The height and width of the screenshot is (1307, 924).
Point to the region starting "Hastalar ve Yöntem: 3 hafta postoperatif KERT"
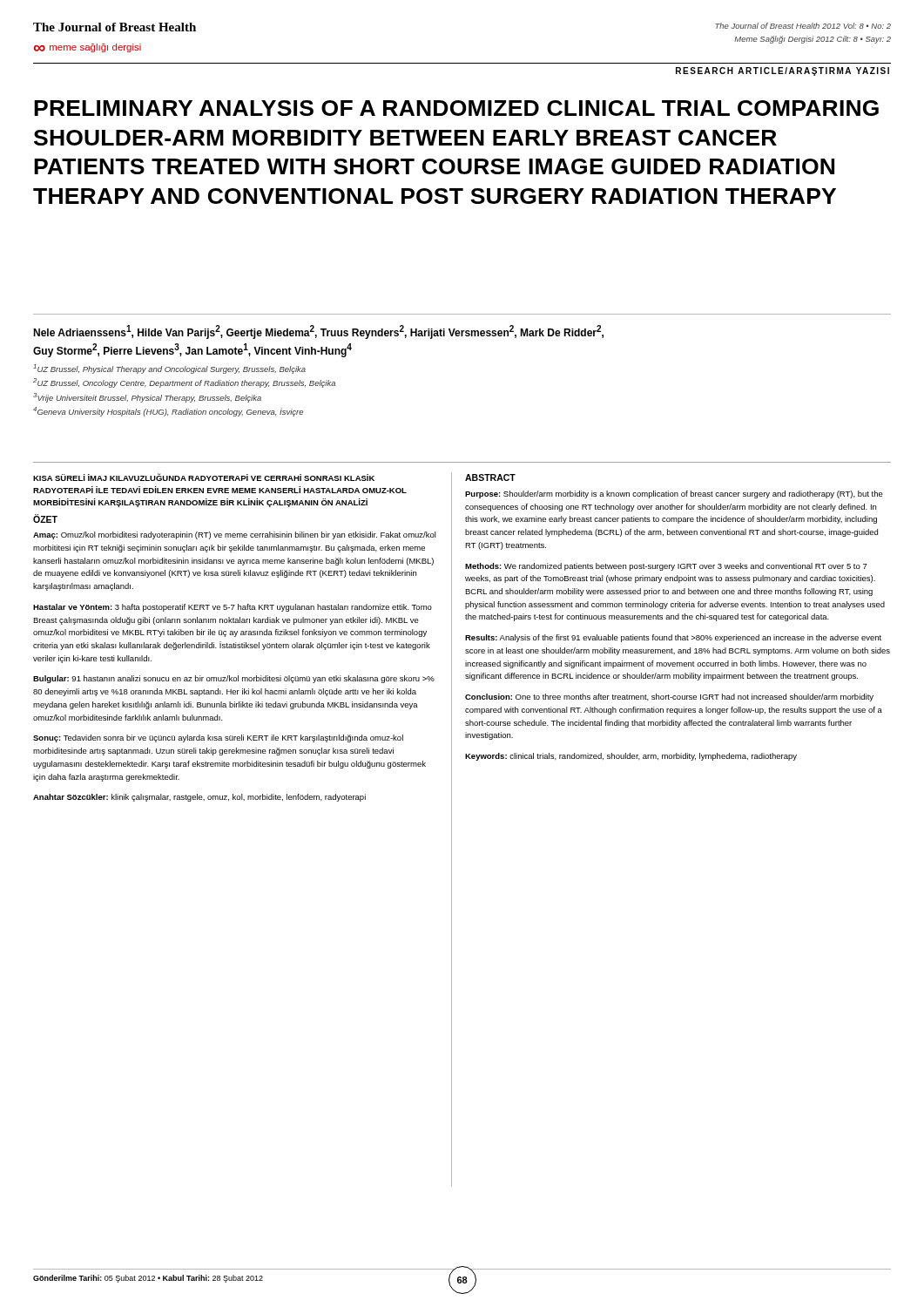tap(232, 632)
